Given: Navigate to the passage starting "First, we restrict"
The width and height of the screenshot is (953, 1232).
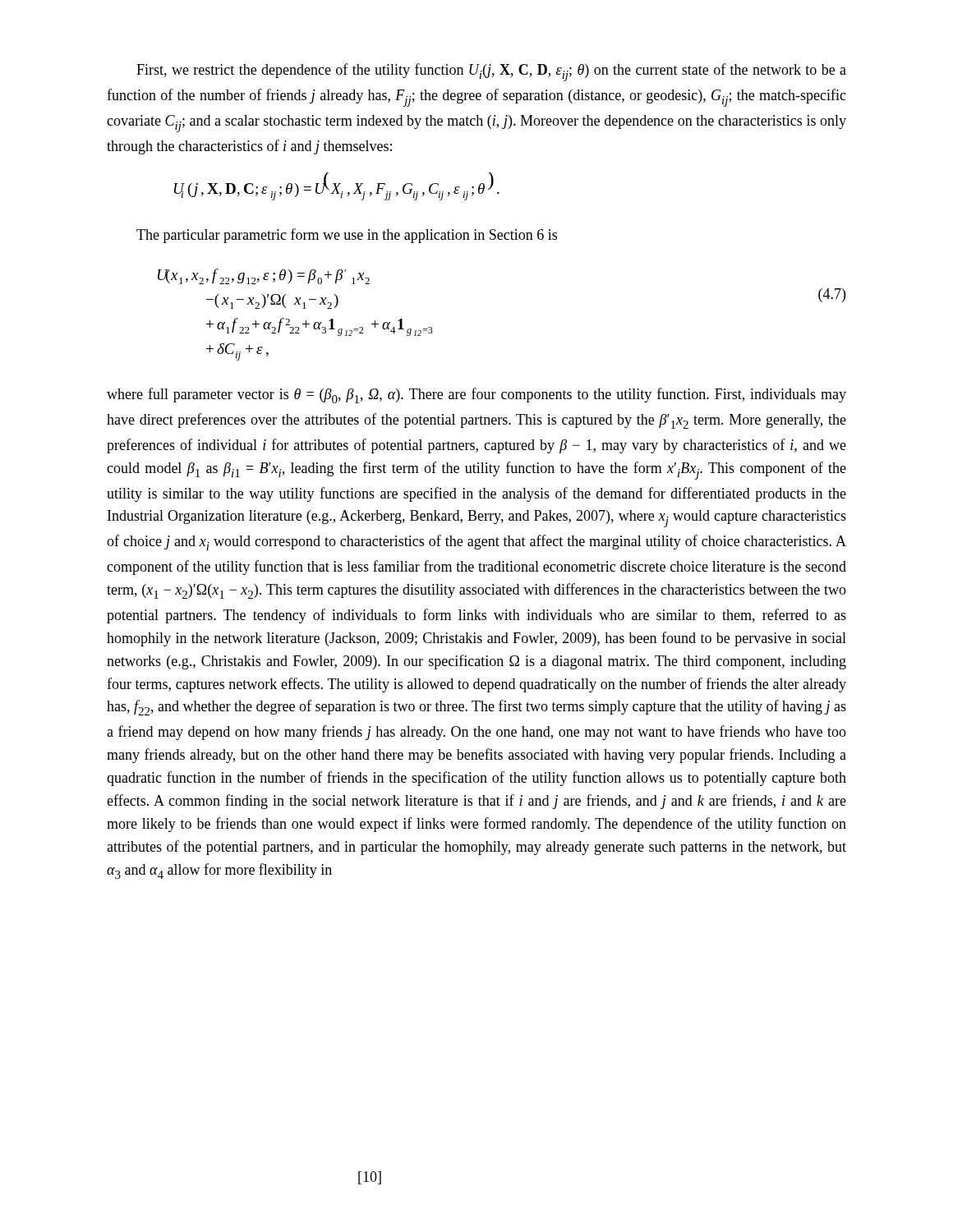Looking at the screenshot, I should point(476,108).
